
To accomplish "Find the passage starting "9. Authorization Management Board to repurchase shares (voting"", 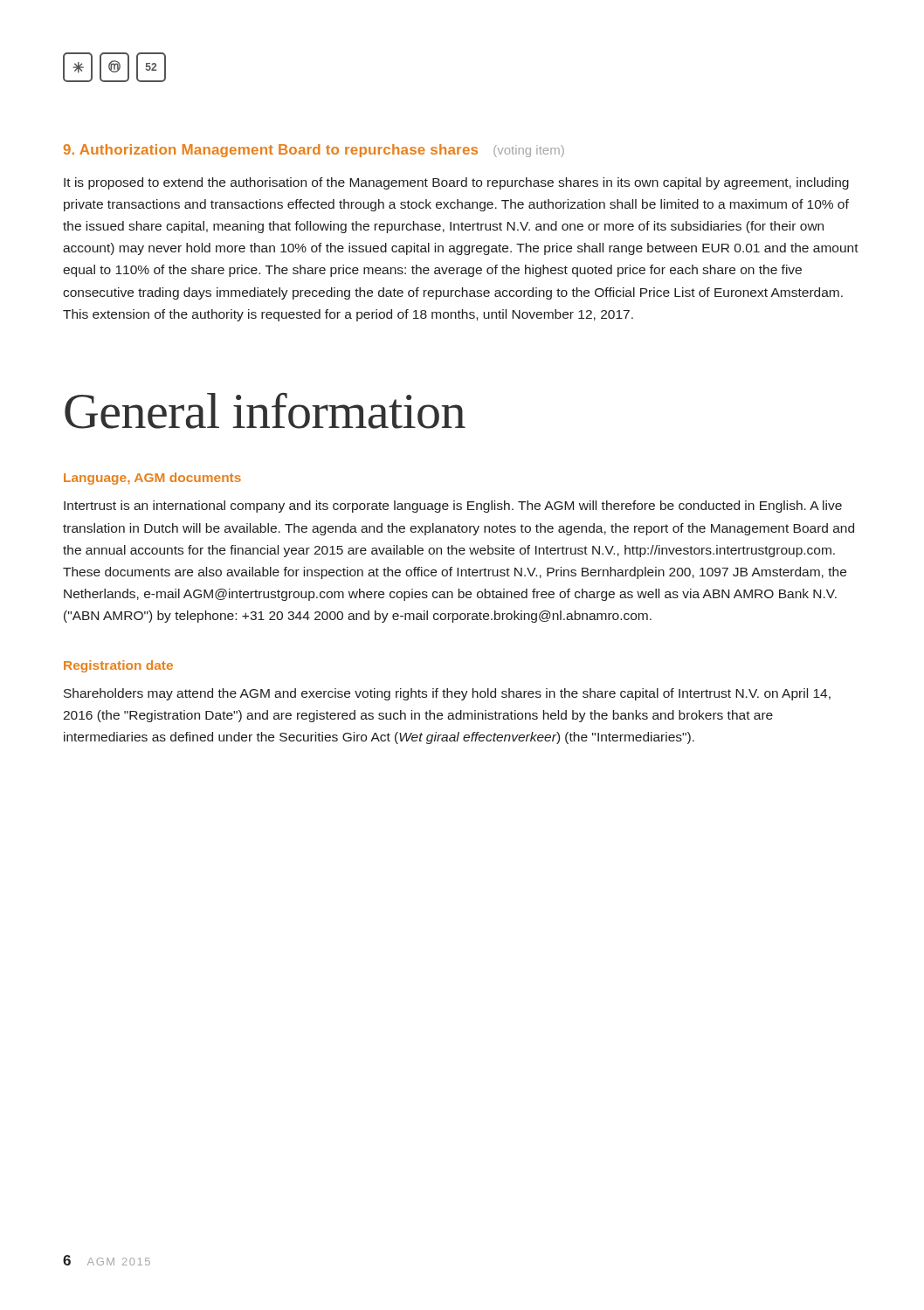I will (314, 150).
